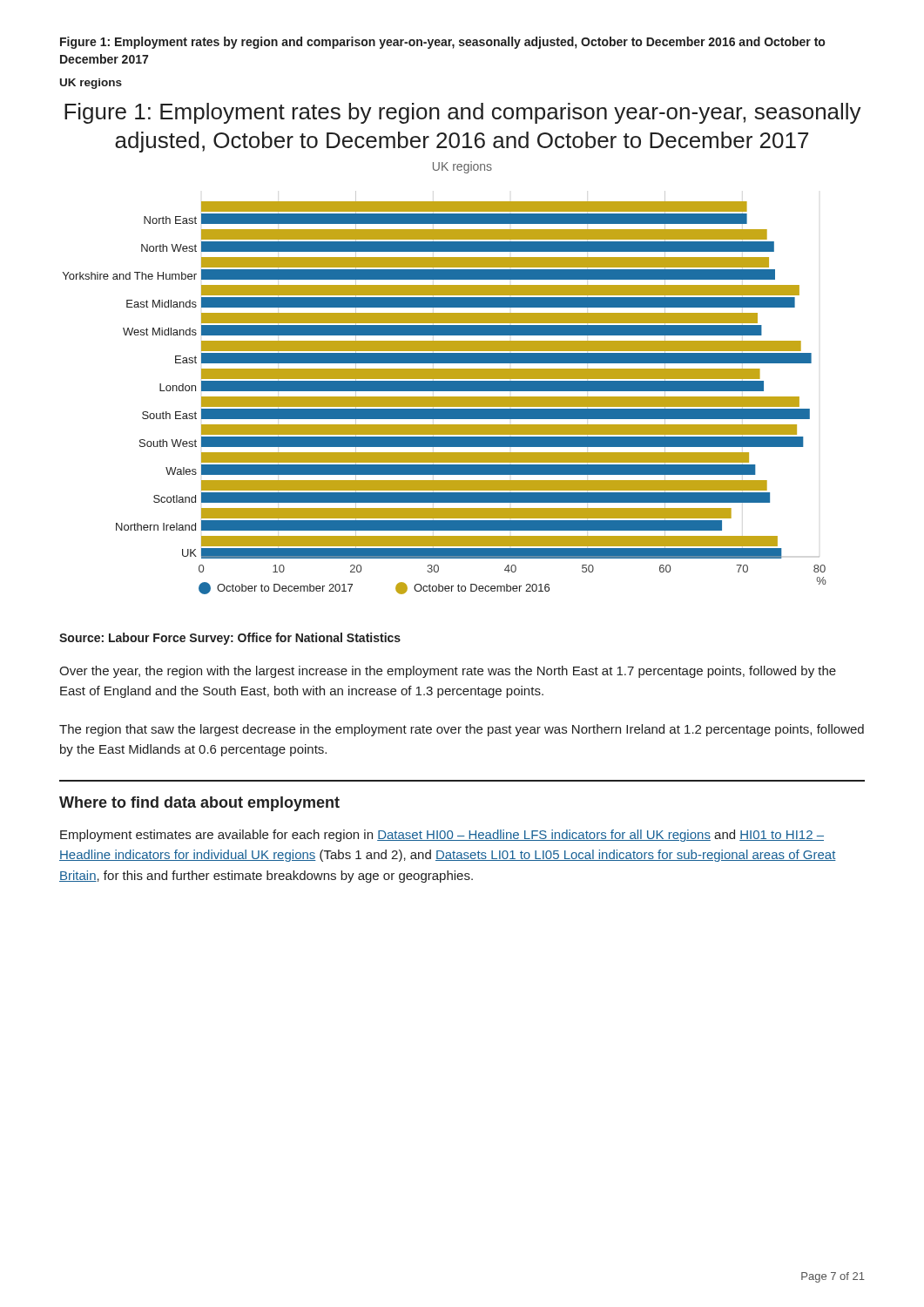924x1307 pixels.
Task: Find the section header that says "UK regions"
Action: tap(91, 82)
